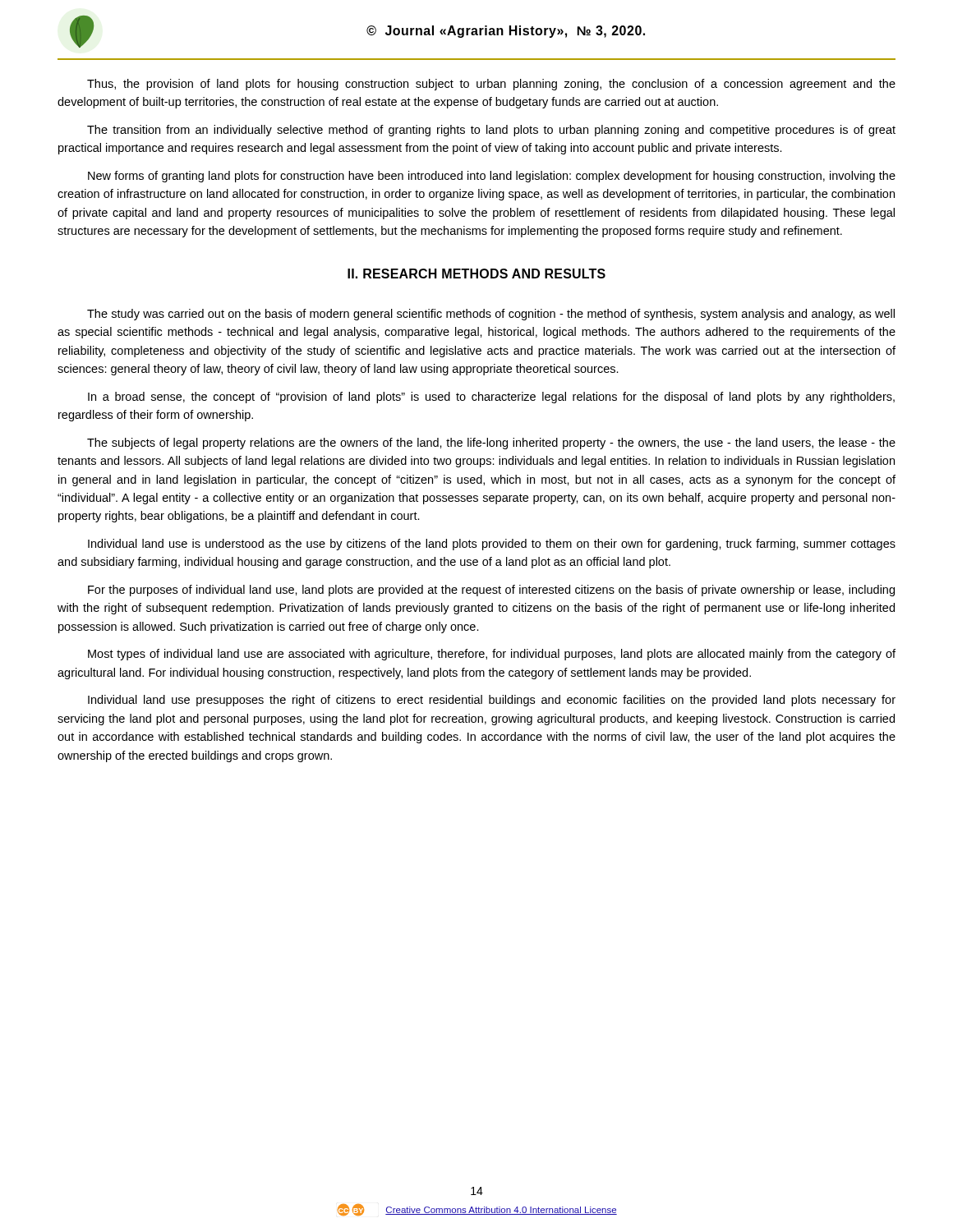Image resolution: width=953 pixels, height=1232 pixels.
Task: Select the element starting "The study was carried out on the"
Action: [x=476, y=341]
